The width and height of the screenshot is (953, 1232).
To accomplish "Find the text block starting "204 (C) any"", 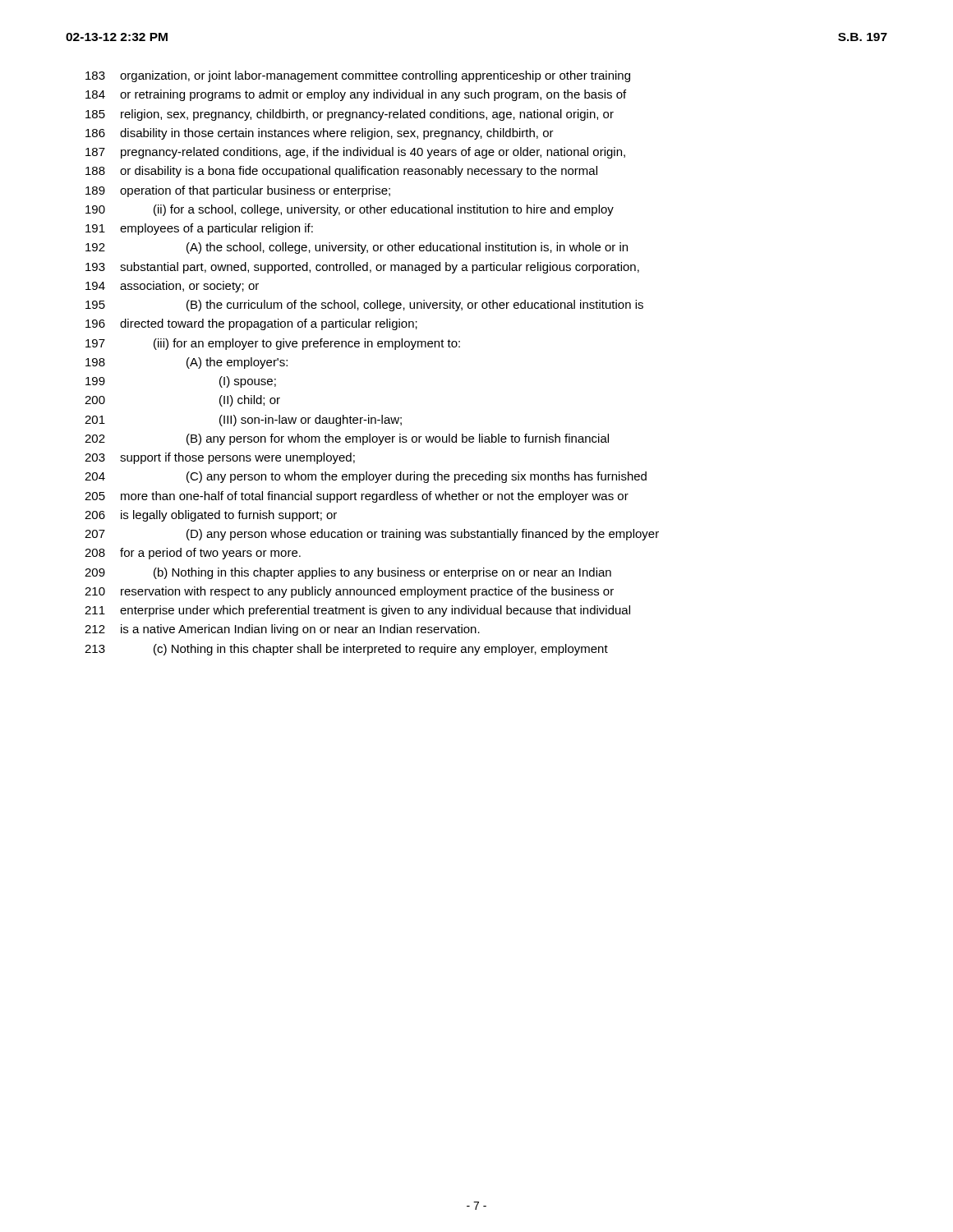I will (476, 476).
